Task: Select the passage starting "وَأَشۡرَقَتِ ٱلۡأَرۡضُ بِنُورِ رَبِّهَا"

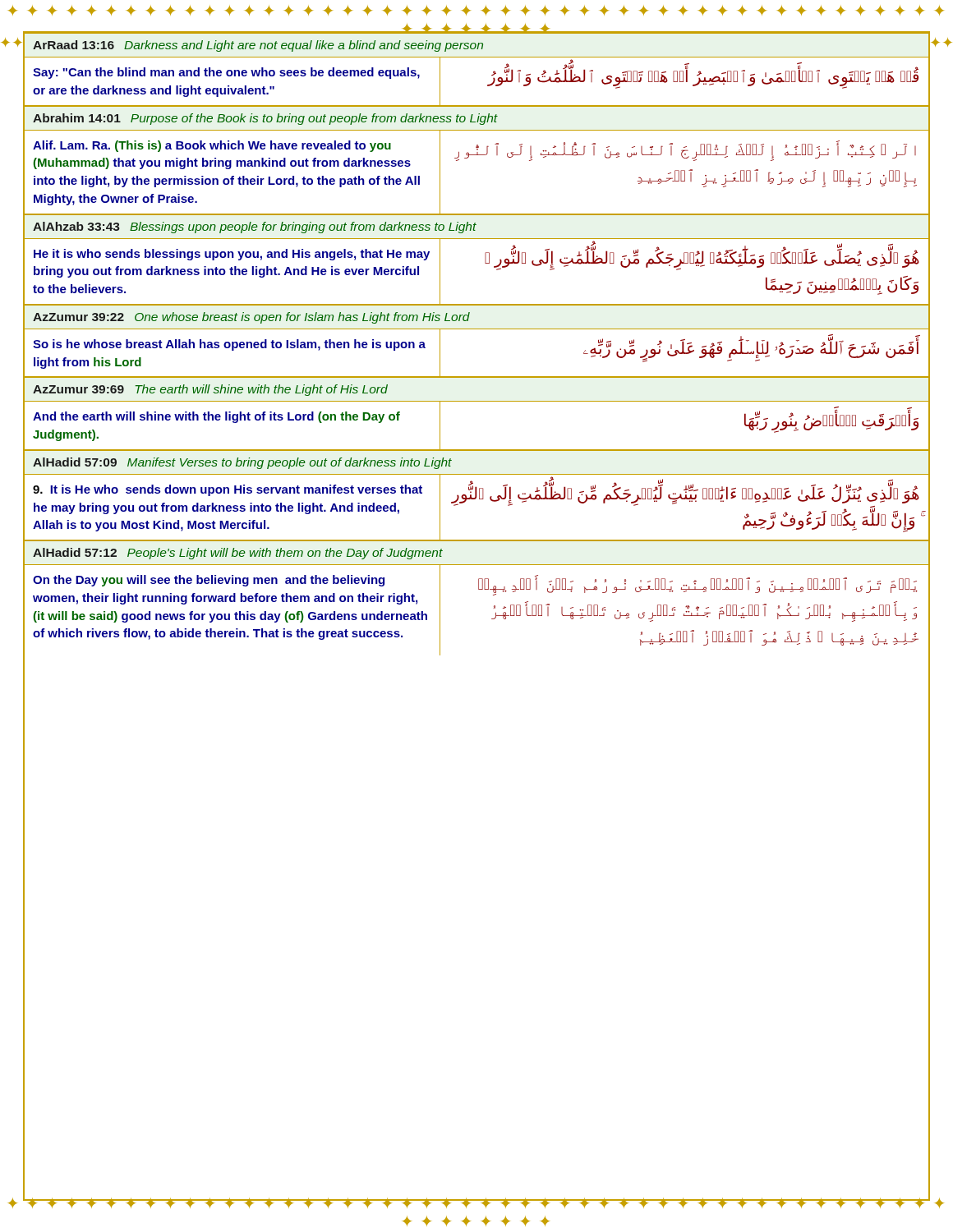Action: pyautogui.click(x=831, y=420)
